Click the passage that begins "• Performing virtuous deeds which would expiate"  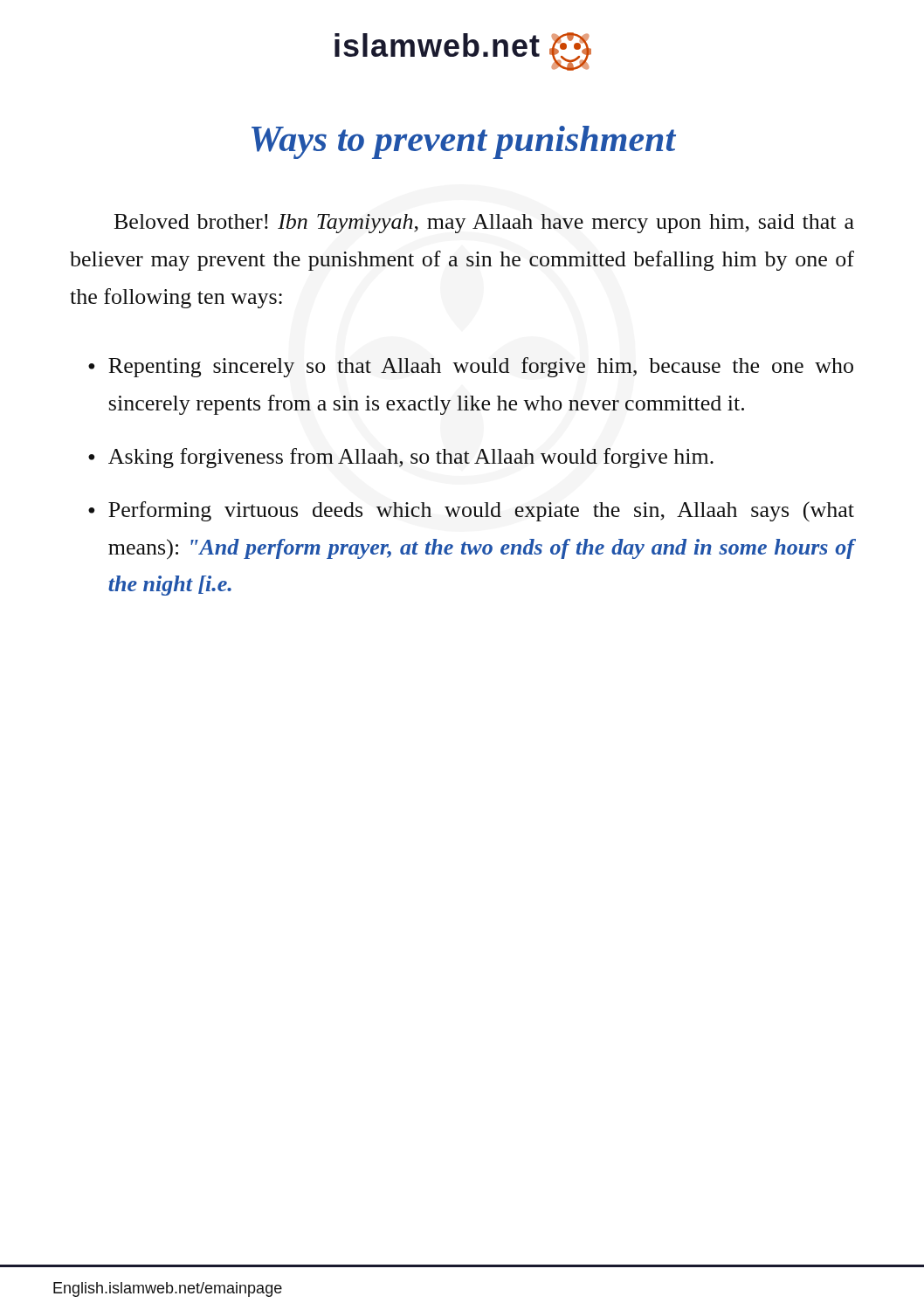click(471, 548)
